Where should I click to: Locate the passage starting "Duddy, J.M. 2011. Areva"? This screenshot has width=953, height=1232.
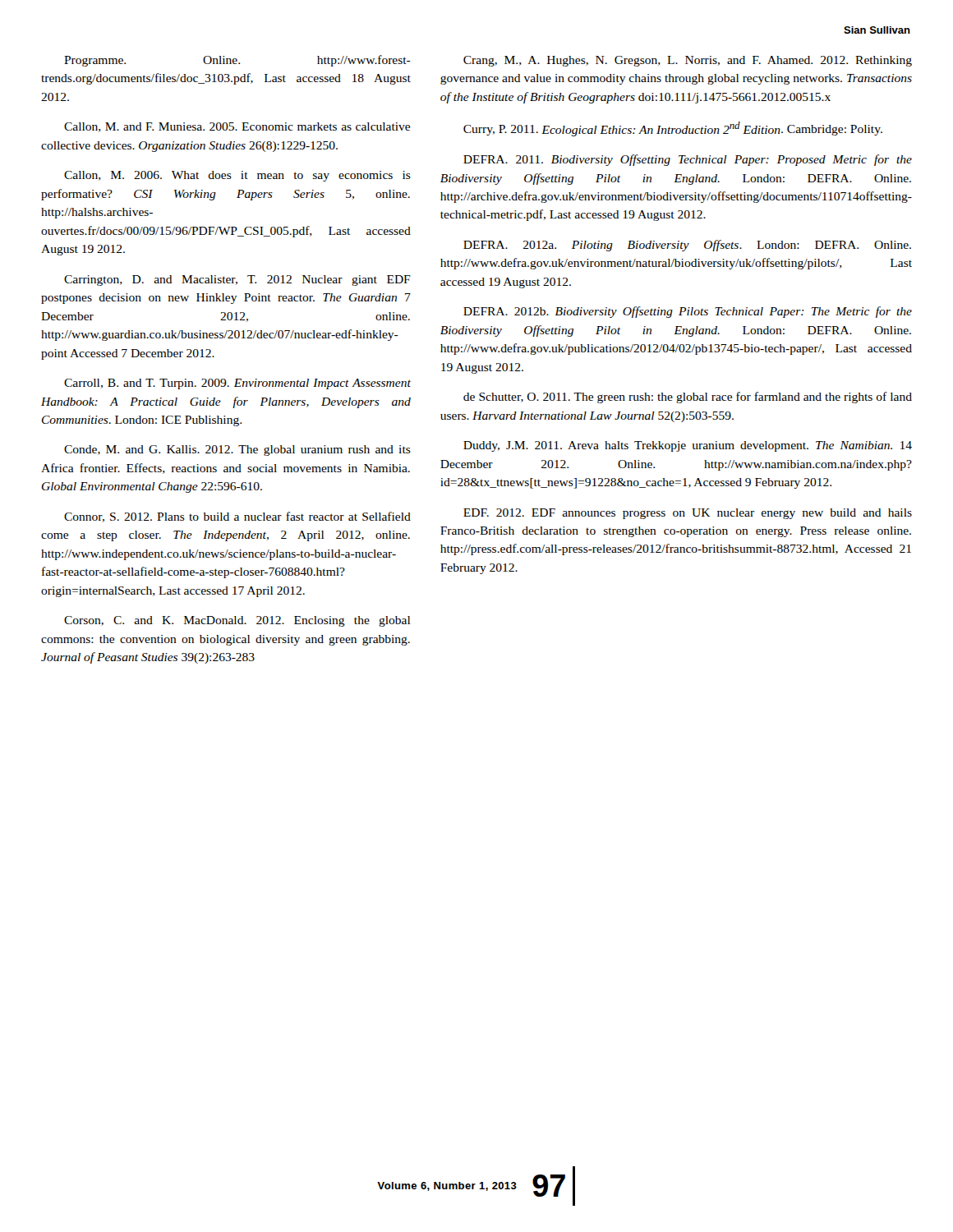click(x=688, y=446)
